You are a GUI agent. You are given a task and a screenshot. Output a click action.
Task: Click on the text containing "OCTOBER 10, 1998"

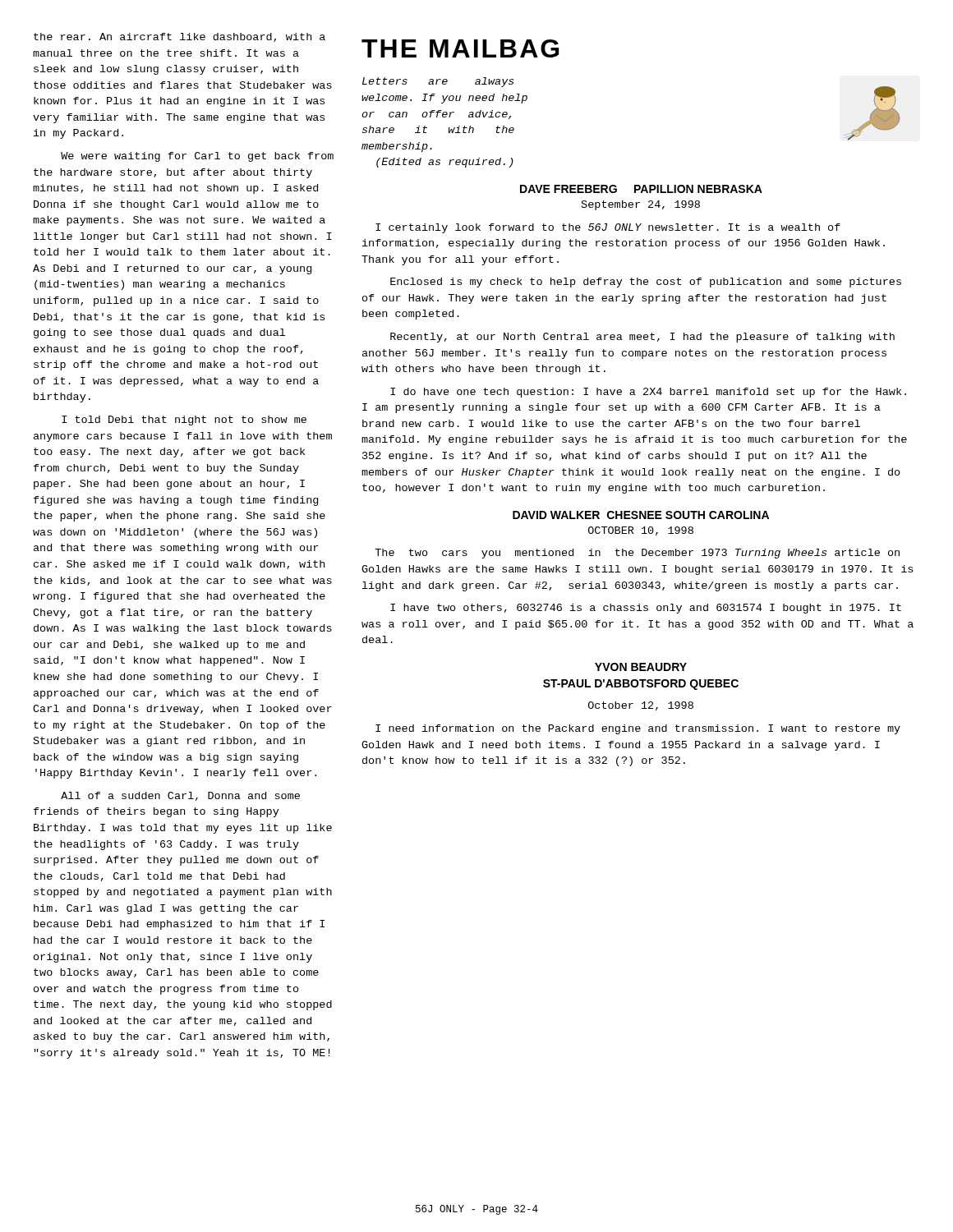(641, 531)
